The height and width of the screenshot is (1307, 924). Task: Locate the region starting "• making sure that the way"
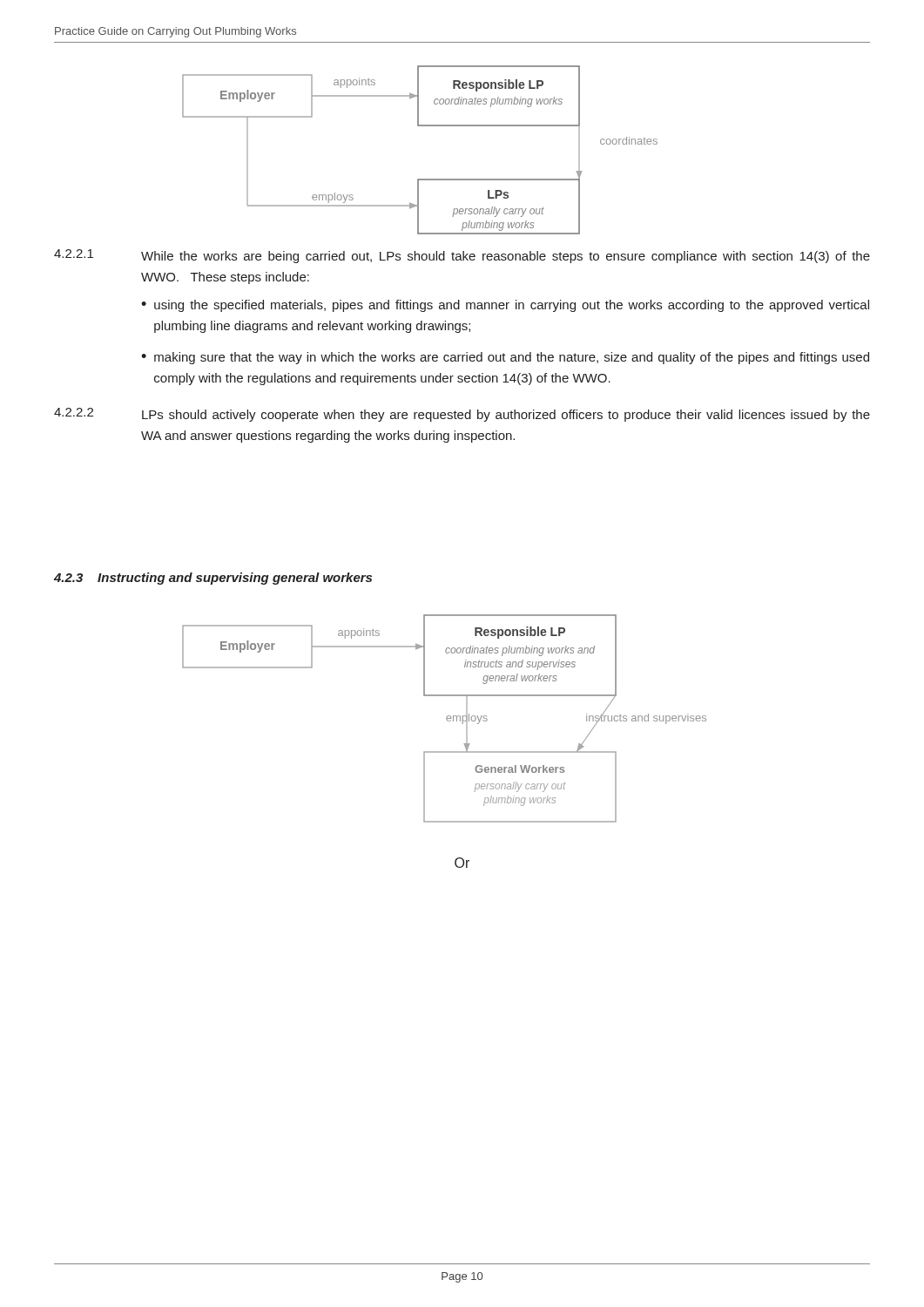click(506, 368)
